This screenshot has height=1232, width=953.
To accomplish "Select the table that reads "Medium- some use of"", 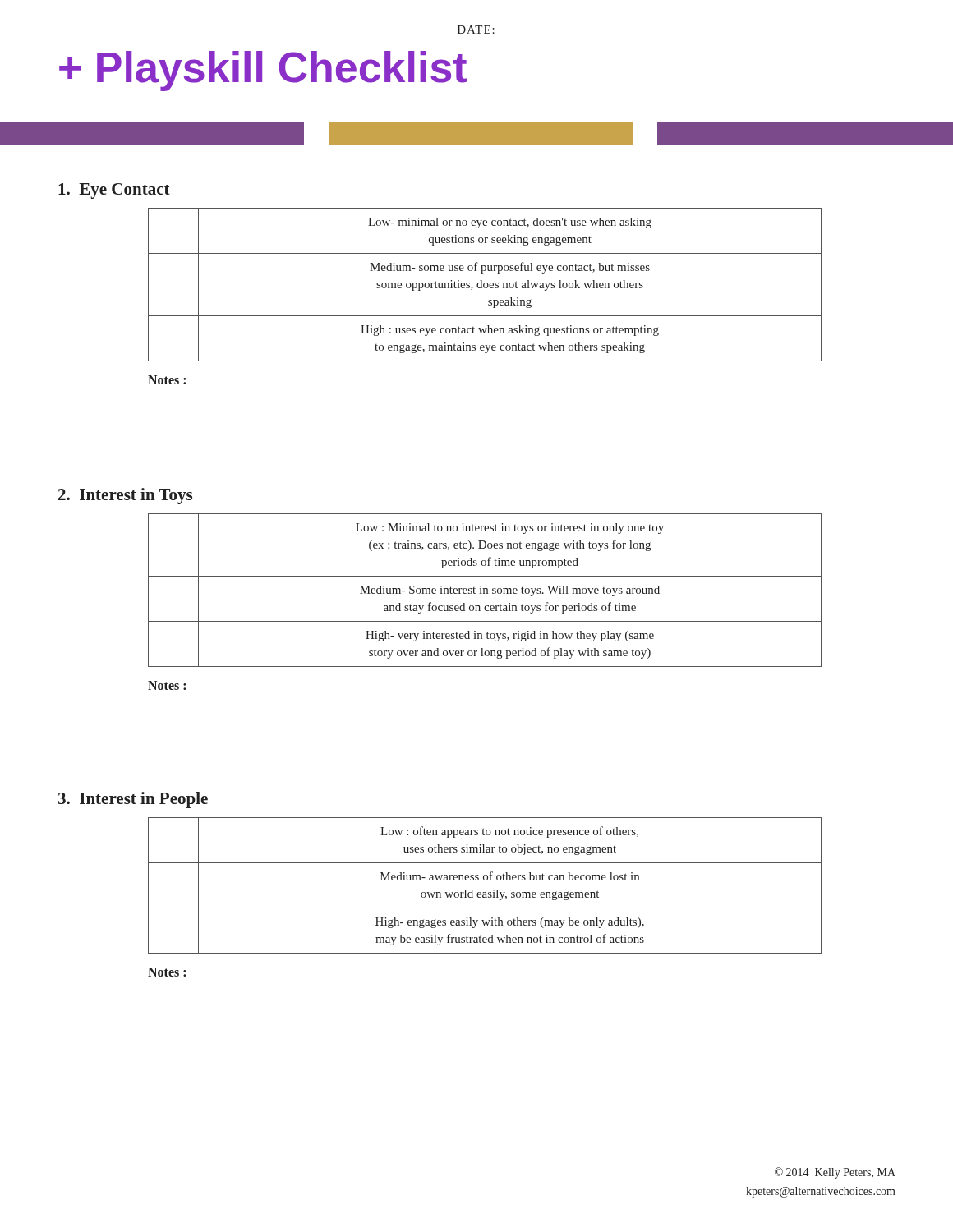I will coord(476,285).
